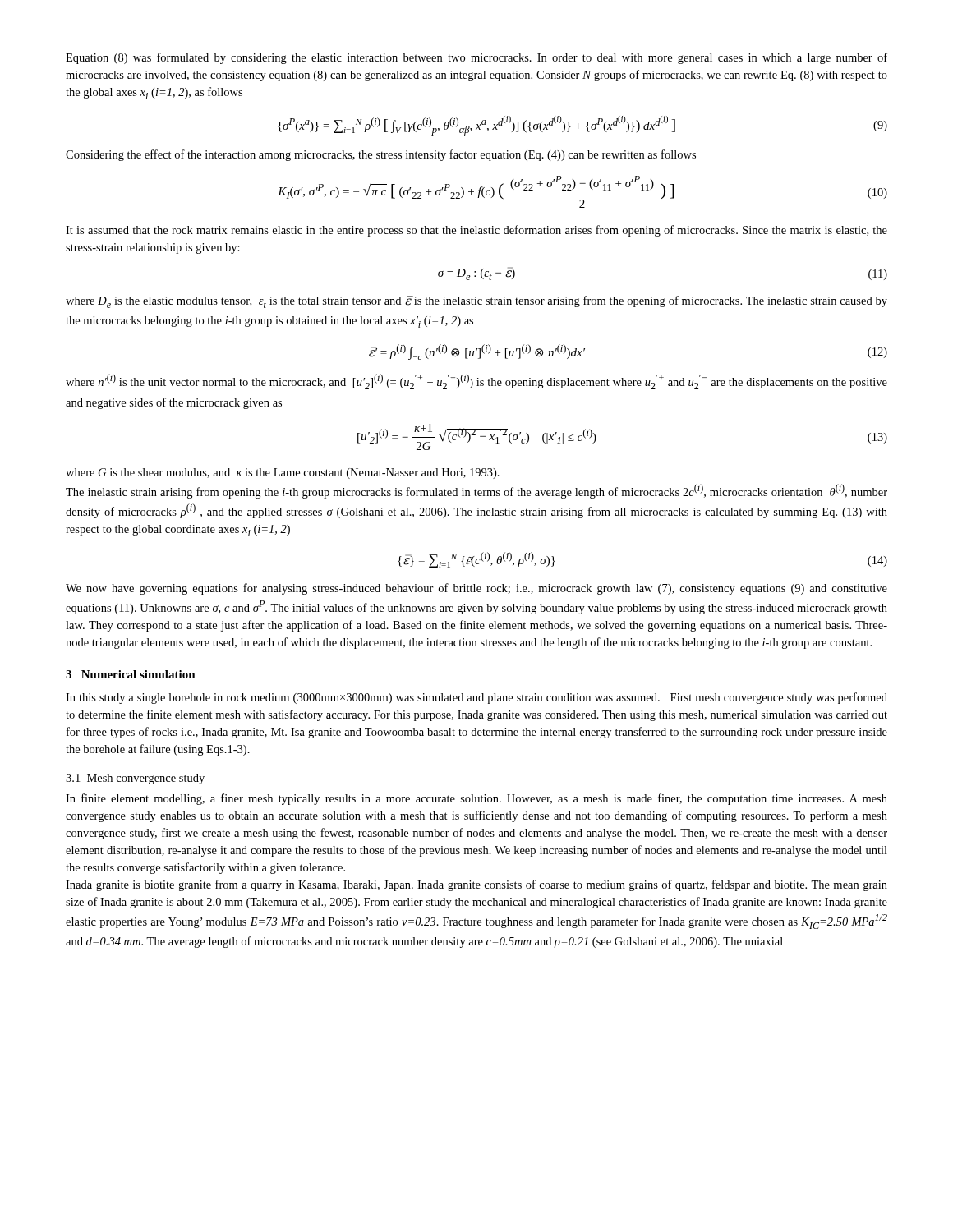This screenshot has height=1232, width=953.
Task: Click on the text block starting "3.1 Mesh convergence study"
Action: click(135, 778)
